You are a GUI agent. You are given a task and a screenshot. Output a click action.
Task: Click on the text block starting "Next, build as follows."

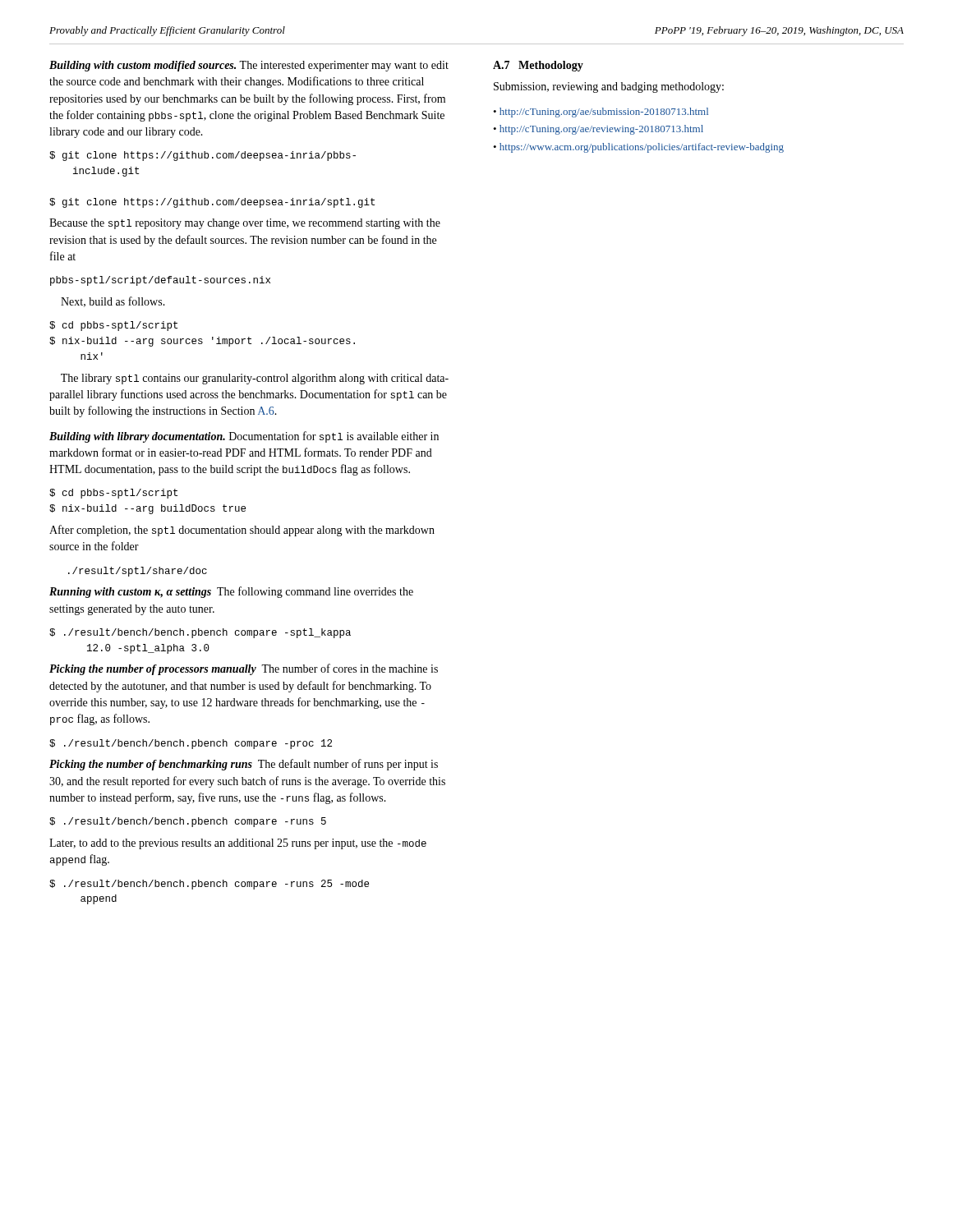[113, 302]
